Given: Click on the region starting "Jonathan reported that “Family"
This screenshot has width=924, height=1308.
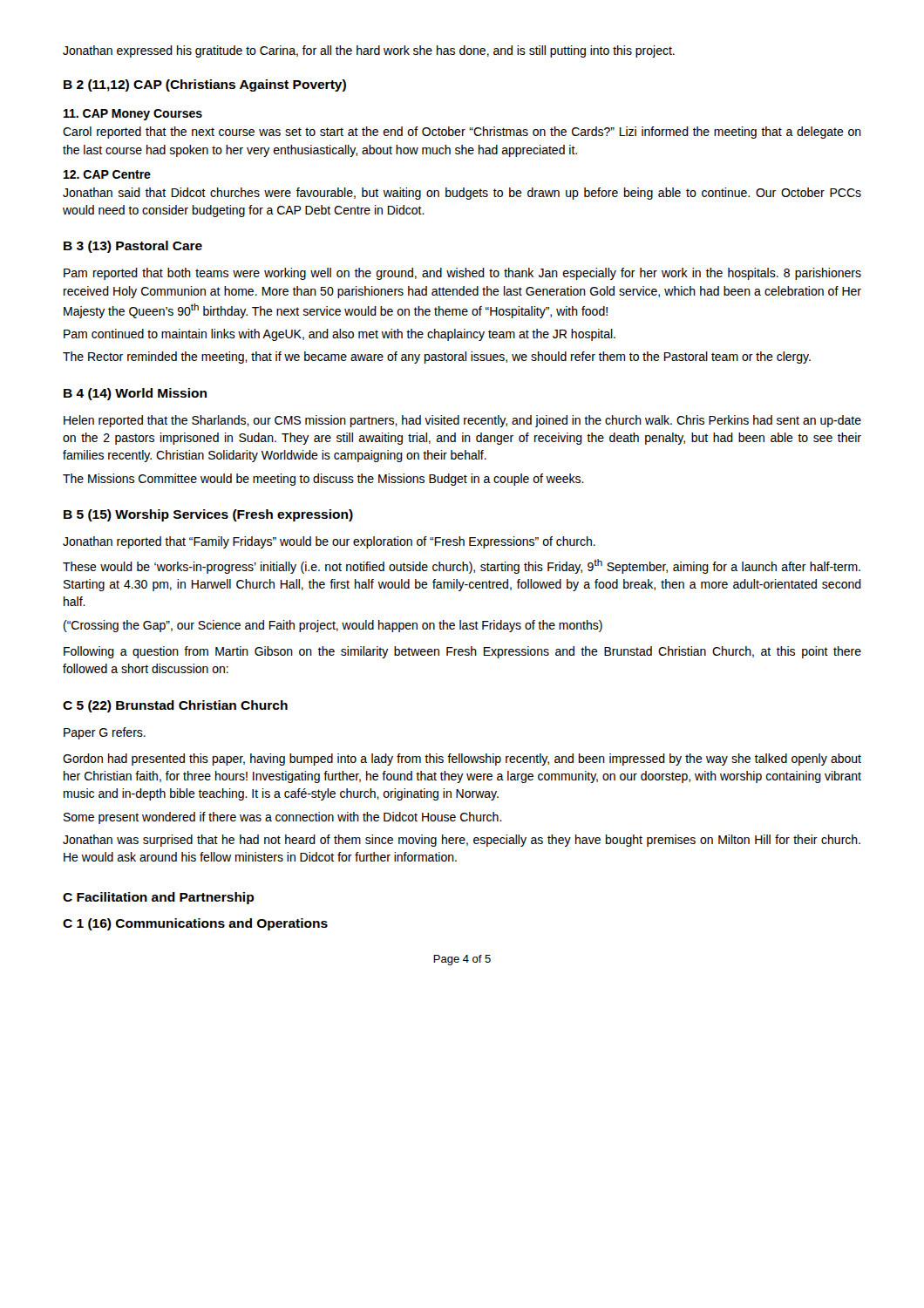Looking at the screenshot, I should [329, 542].
